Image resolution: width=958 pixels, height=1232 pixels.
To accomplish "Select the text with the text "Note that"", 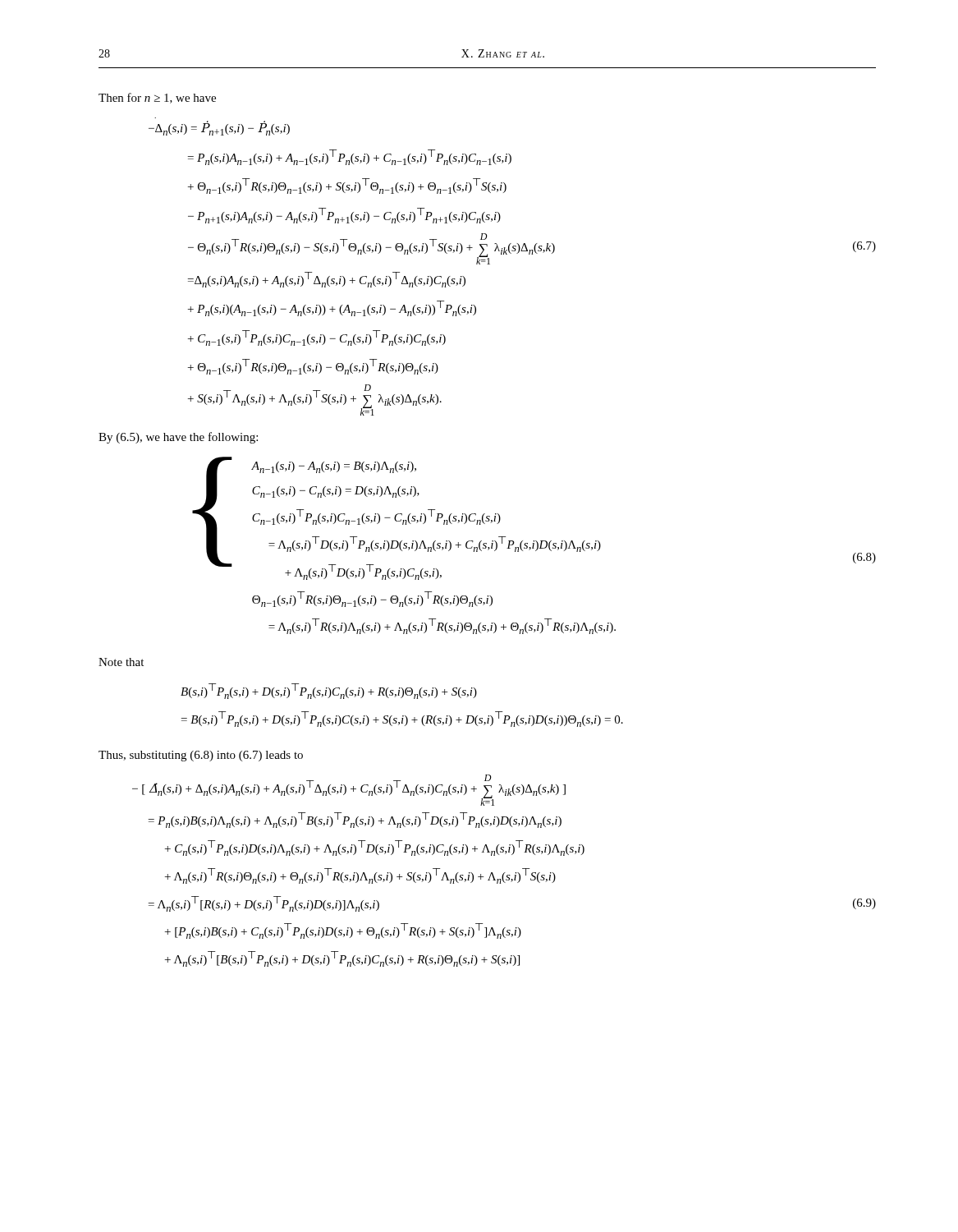I will (121, 662).
